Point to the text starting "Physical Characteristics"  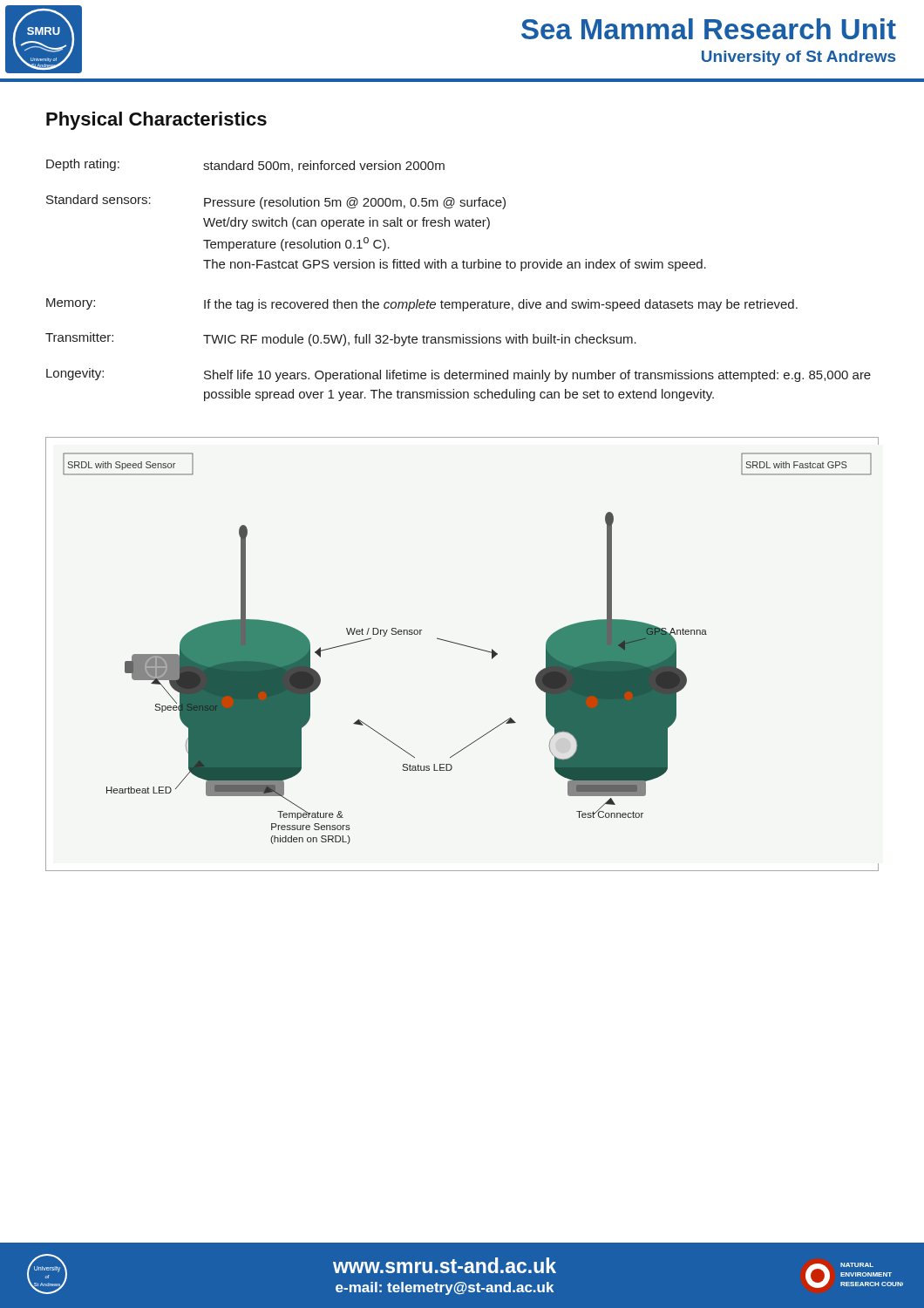156,119
